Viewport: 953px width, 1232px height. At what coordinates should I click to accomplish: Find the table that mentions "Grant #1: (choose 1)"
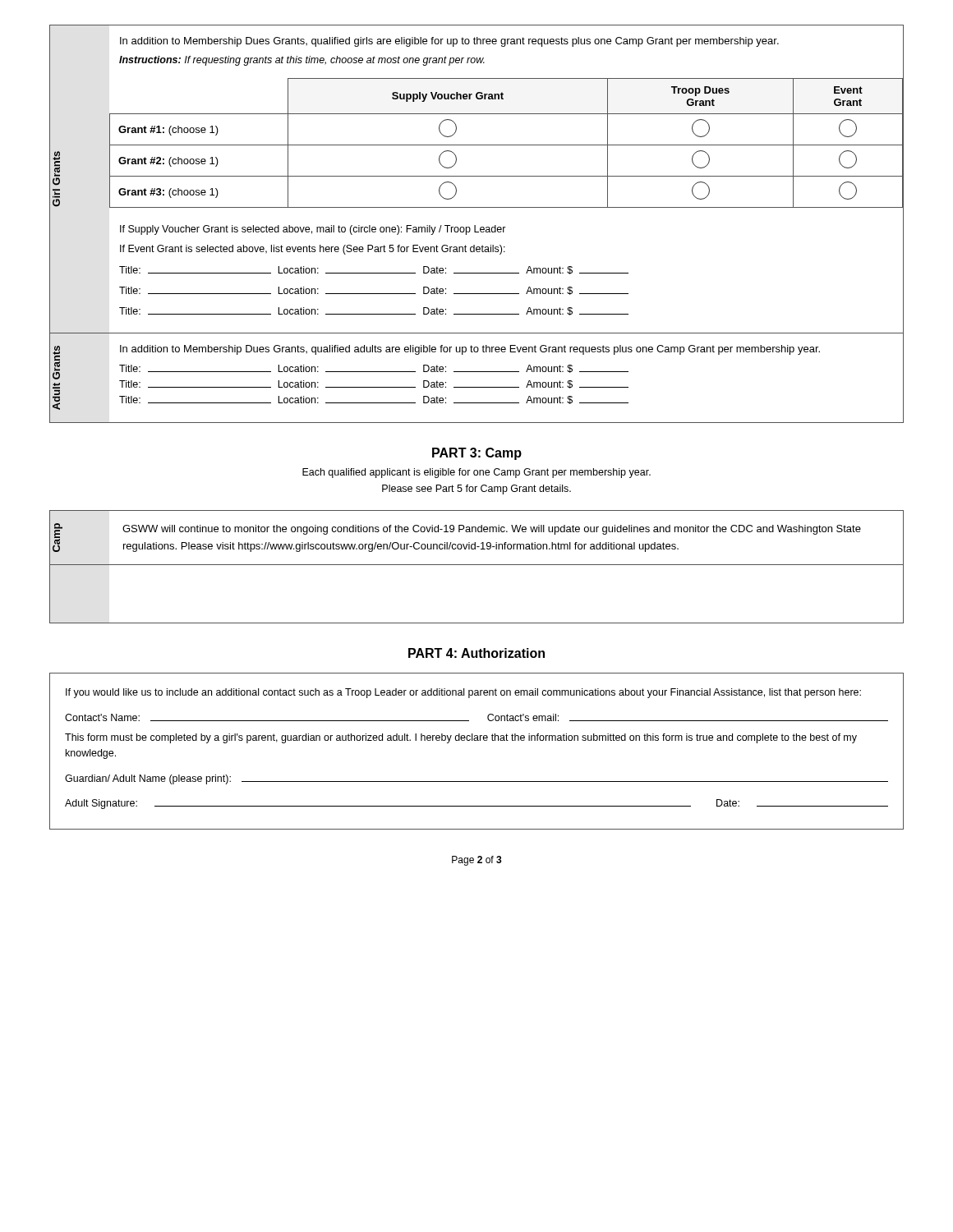click(476, 179)
